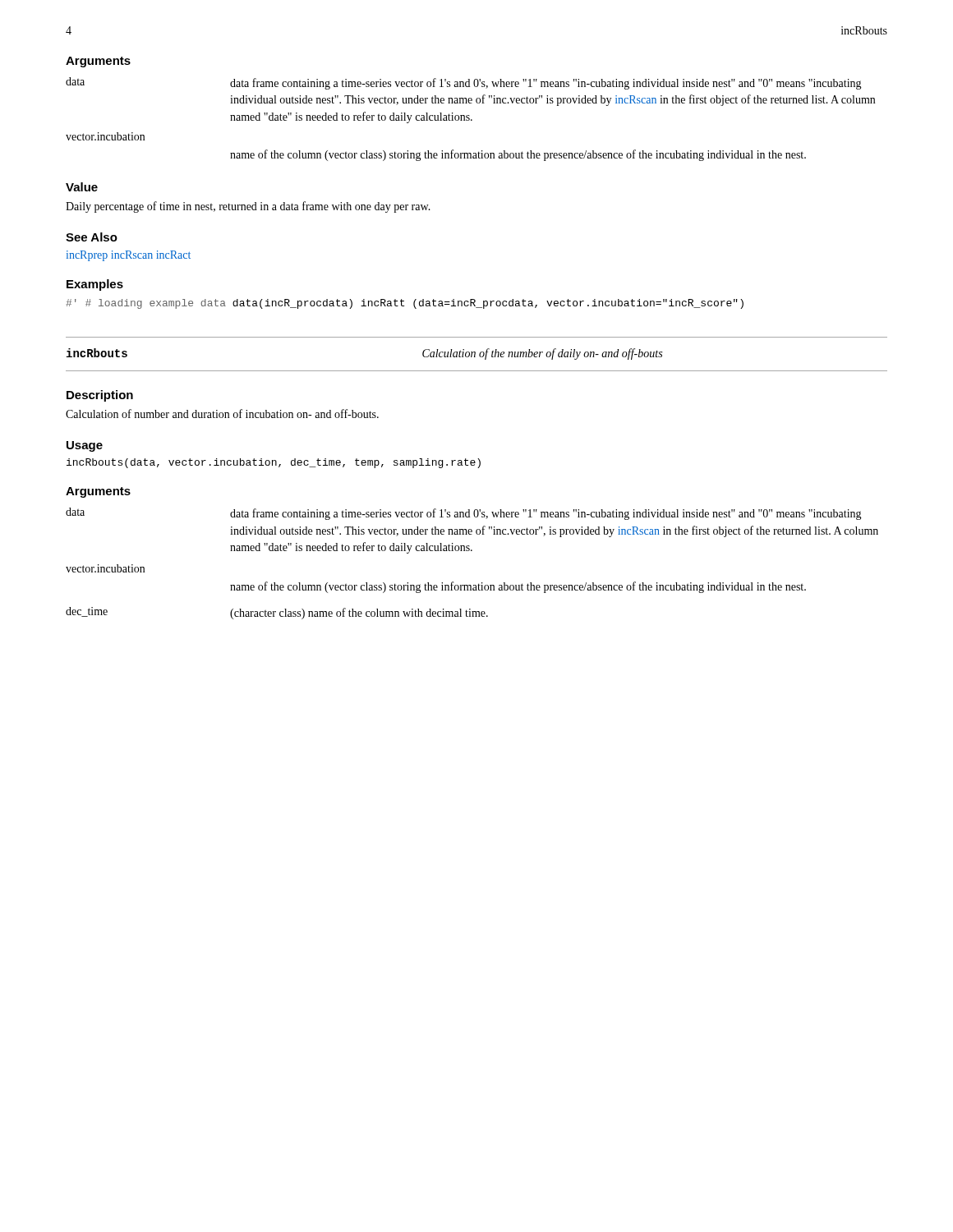Select the block starting "Calculation of number and duration of incubation"
Image resolution: width=953 pixels, height=1232 pixels.
(x=222, y=414)
